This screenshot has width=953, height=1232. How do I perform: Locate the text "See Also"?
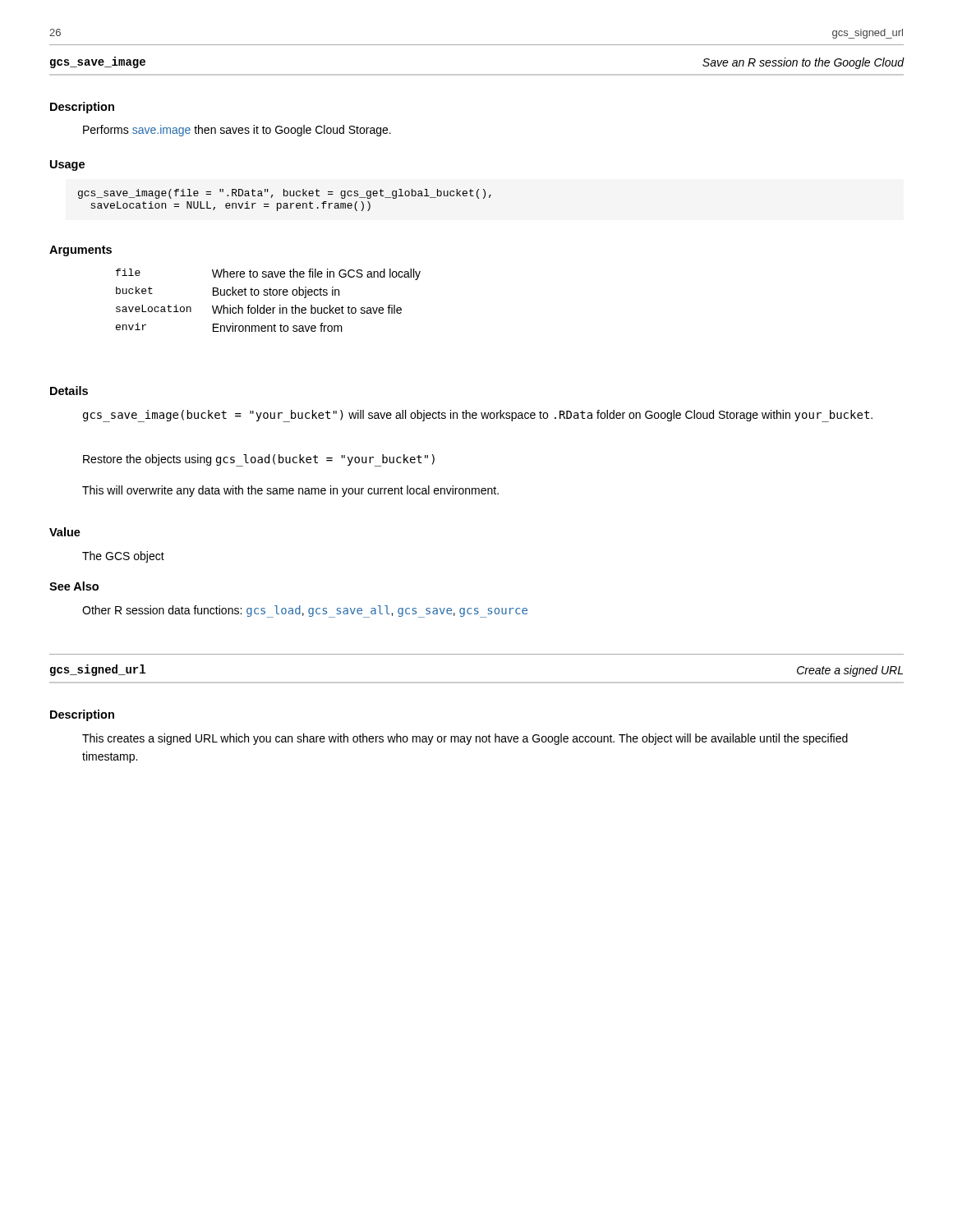74,586
